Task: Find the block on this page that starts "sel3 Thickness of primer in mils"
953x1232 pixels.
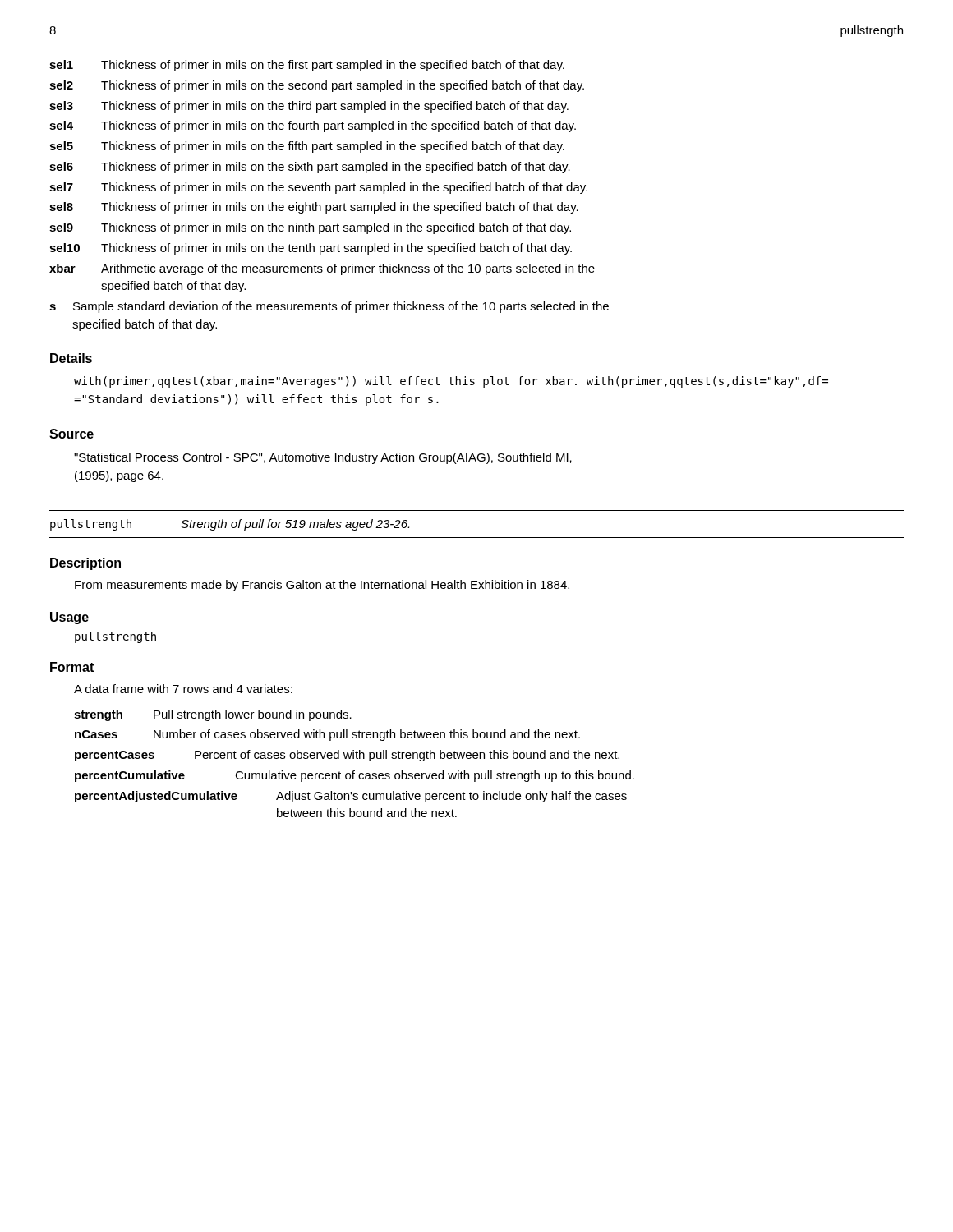Action: 476,105
